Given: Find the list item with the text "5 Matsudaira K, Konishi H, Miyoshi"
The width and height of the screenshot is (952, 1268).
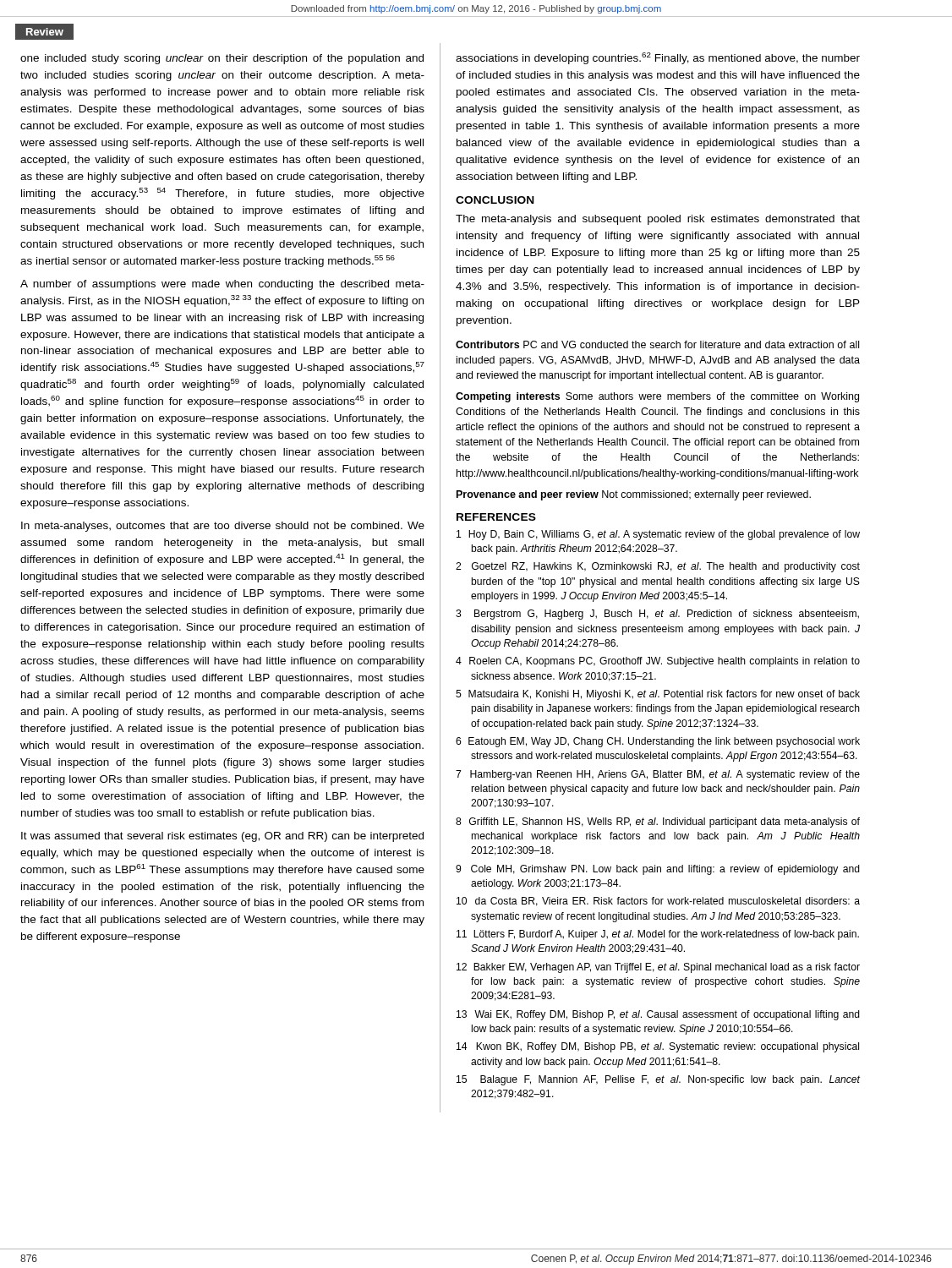Looking at the screenshot, I should click(x=658, y=709).
